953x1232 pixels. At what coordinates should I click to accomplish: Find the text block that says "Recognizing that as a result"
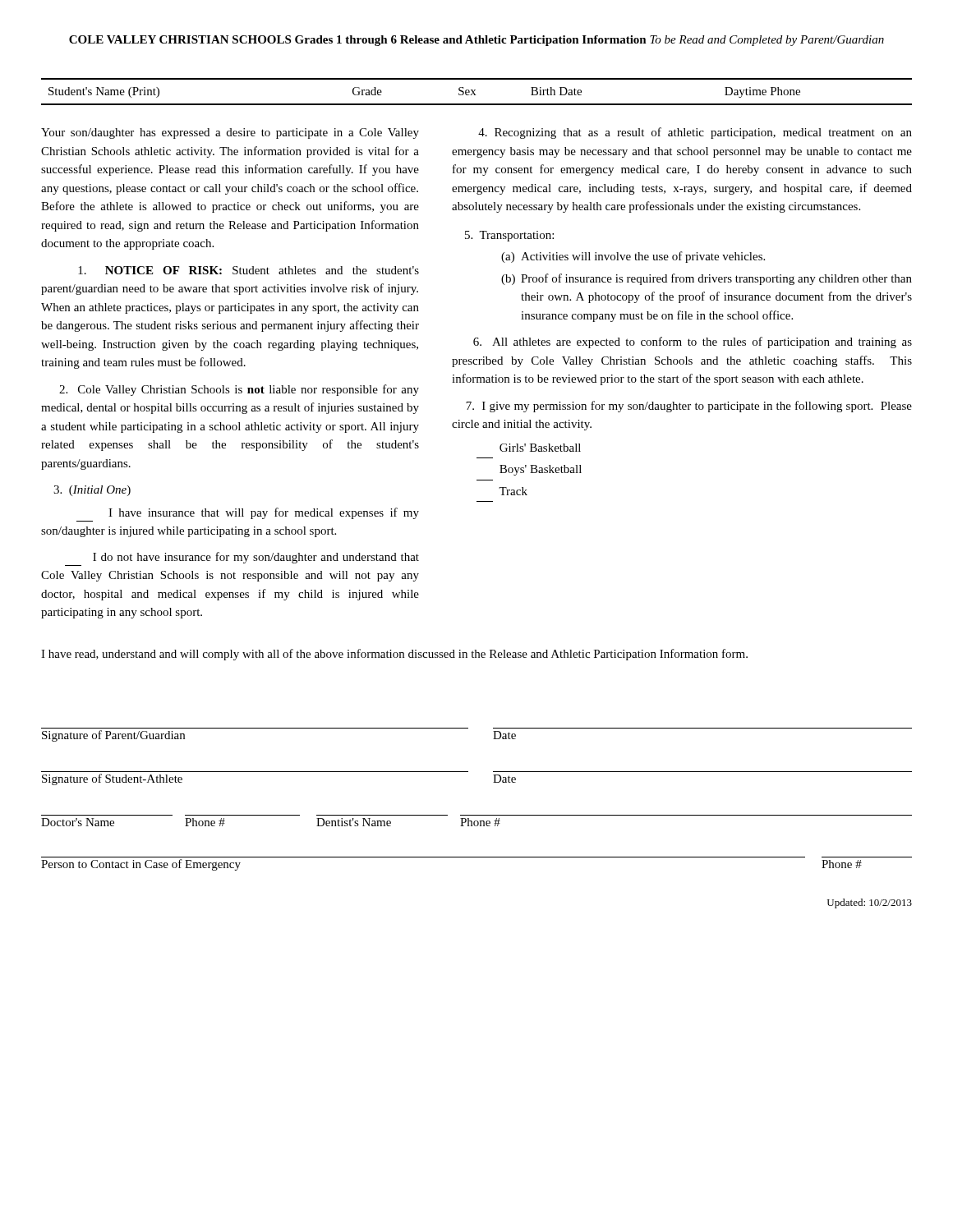pos(682,169)
